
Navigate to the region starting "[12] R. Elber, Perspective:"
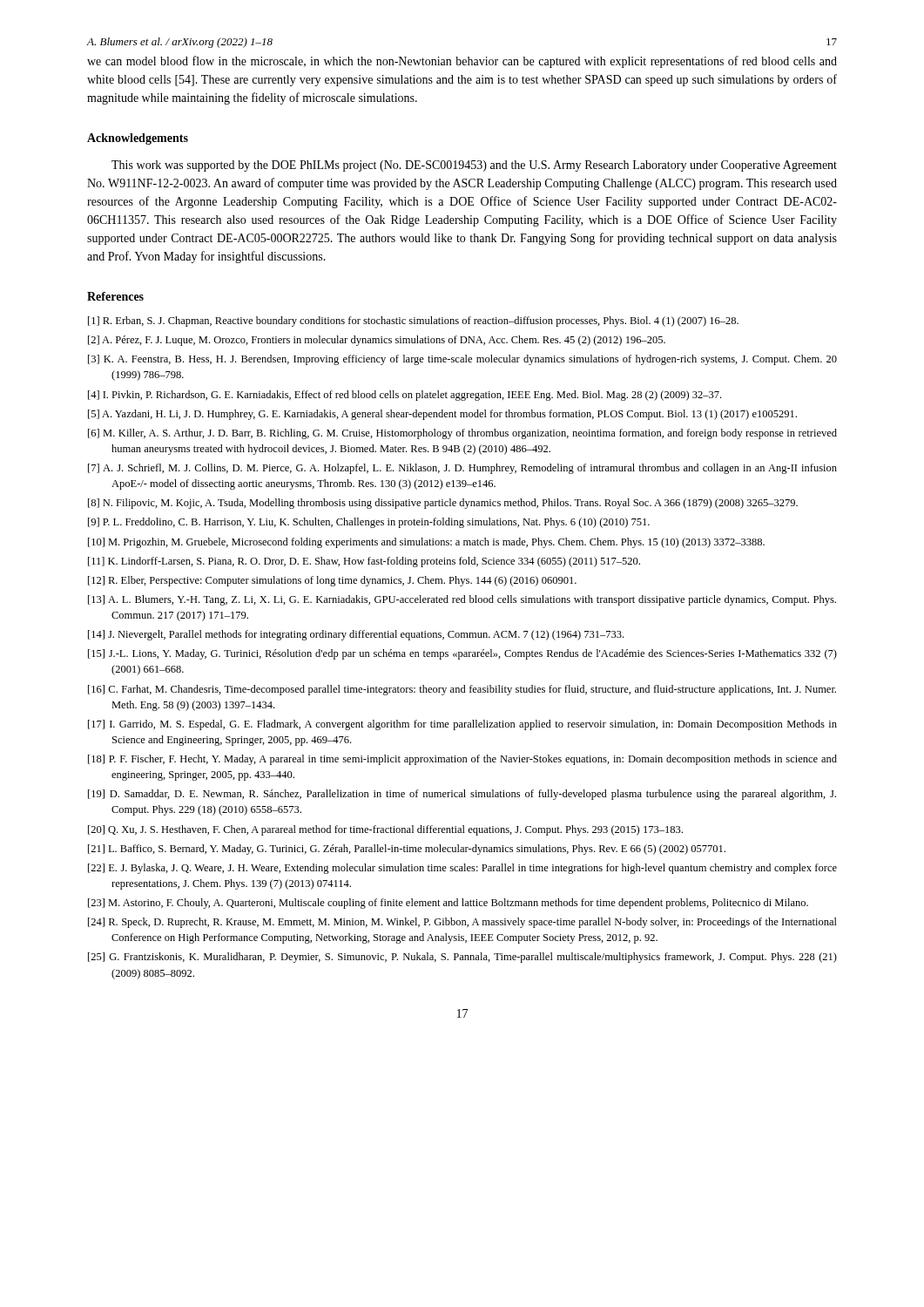[x=332, y=580]
